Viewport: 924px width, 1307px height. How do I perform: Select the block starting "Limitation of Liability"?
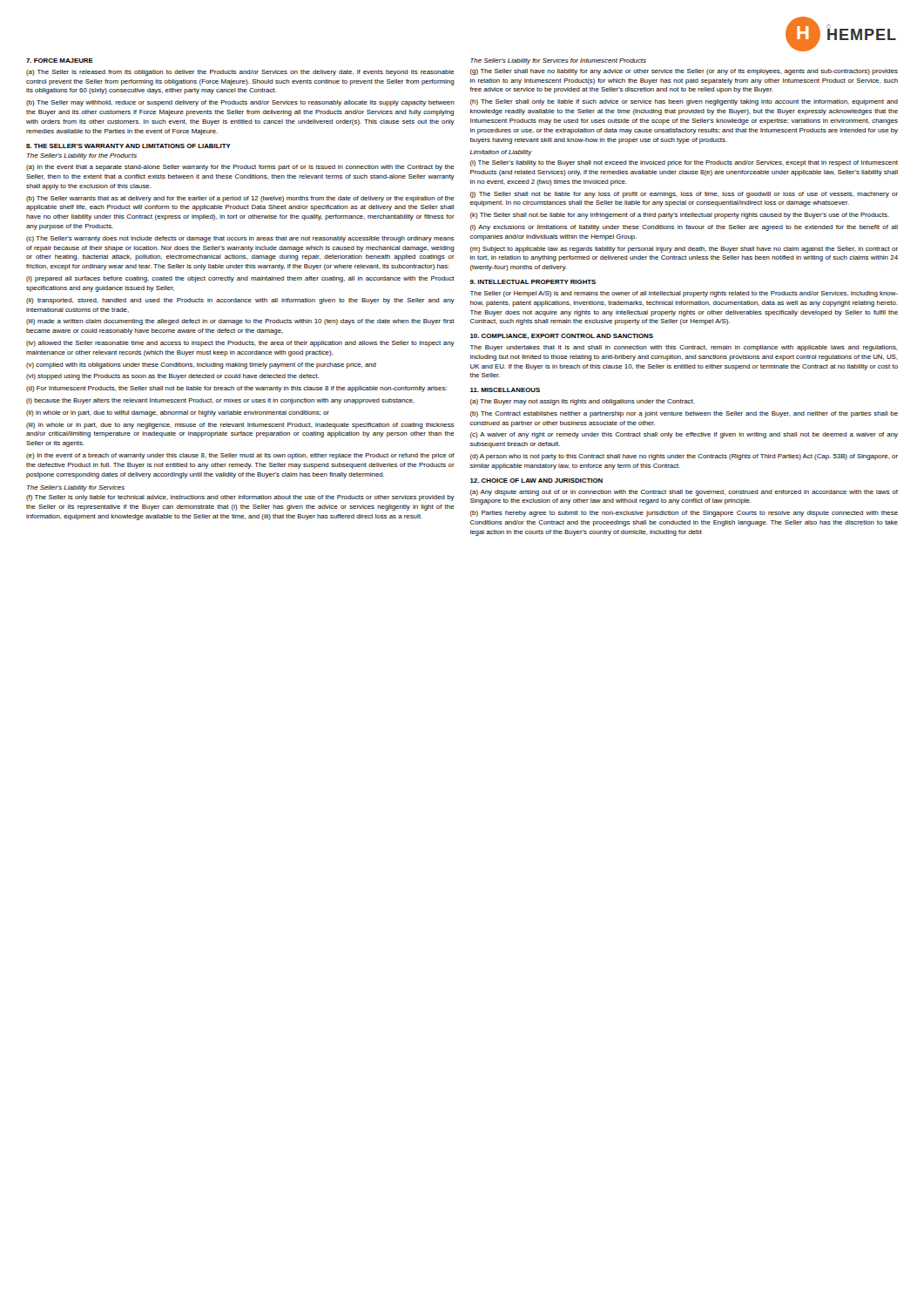[501, 152]
